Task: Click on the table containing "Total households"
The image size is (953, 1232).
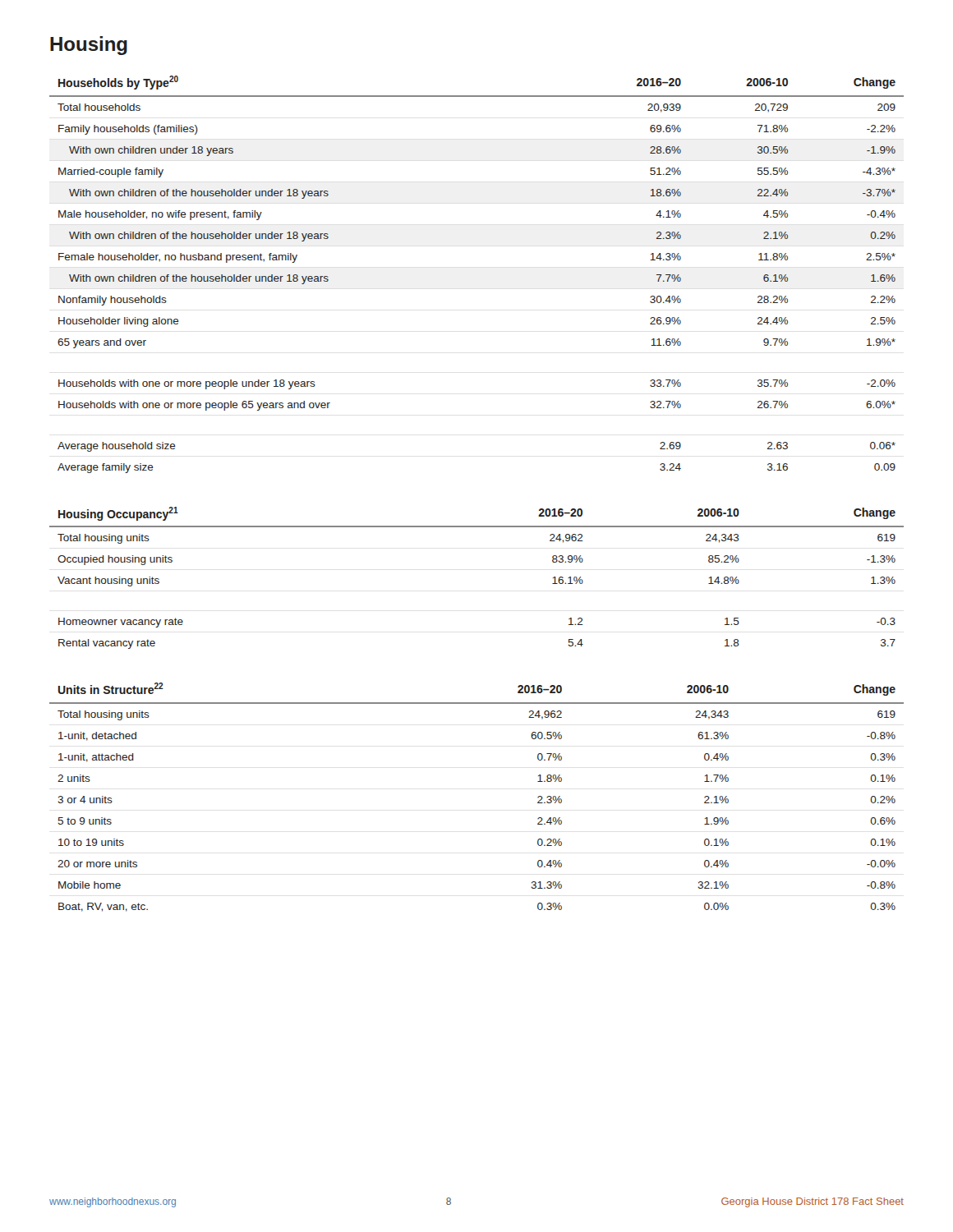Action: click(x=476, y=273)
